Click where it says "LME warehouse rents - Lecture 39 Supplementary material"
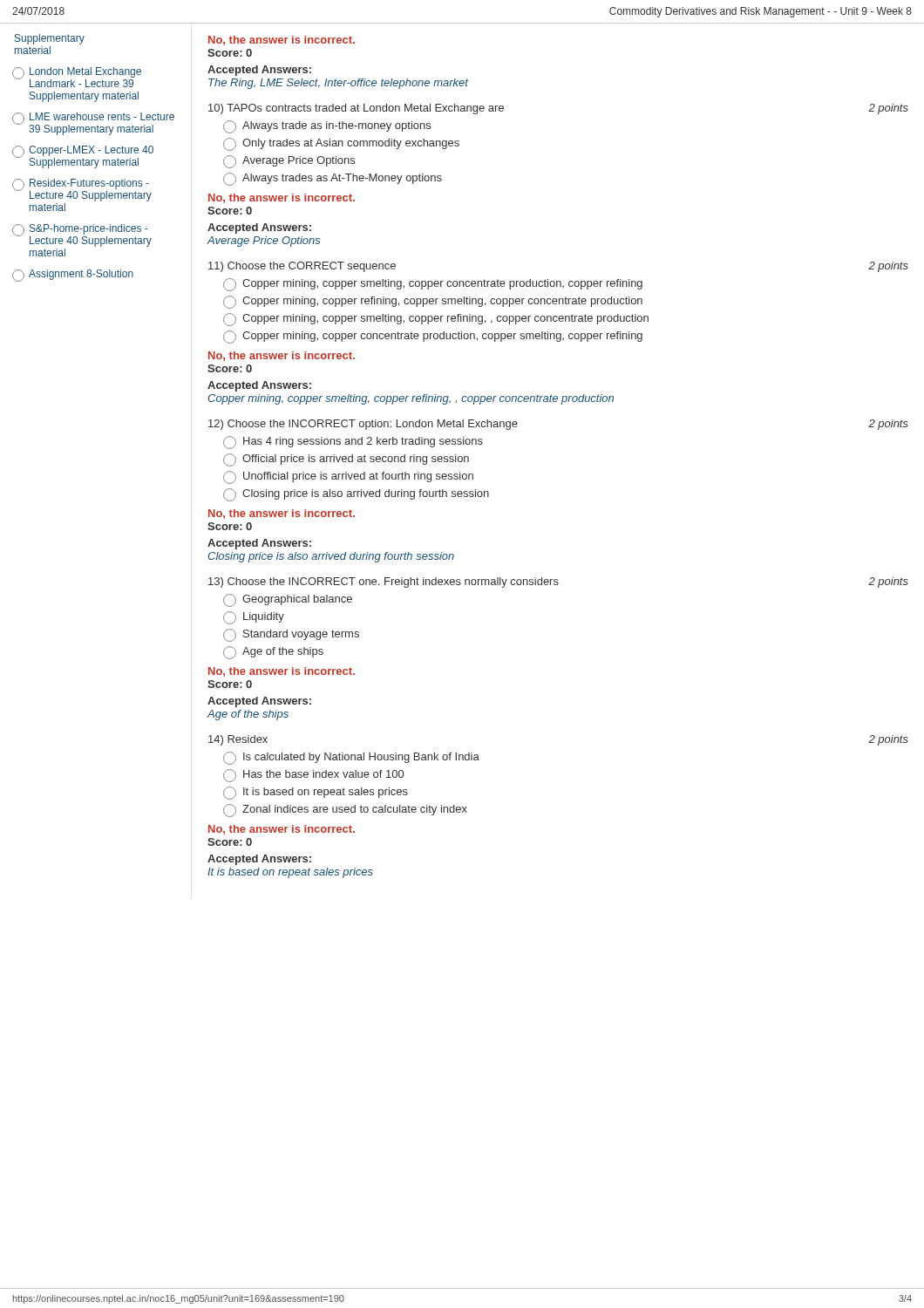This screenshot has height=1308, width=924. pyautogui.click(x=97, y=123)
